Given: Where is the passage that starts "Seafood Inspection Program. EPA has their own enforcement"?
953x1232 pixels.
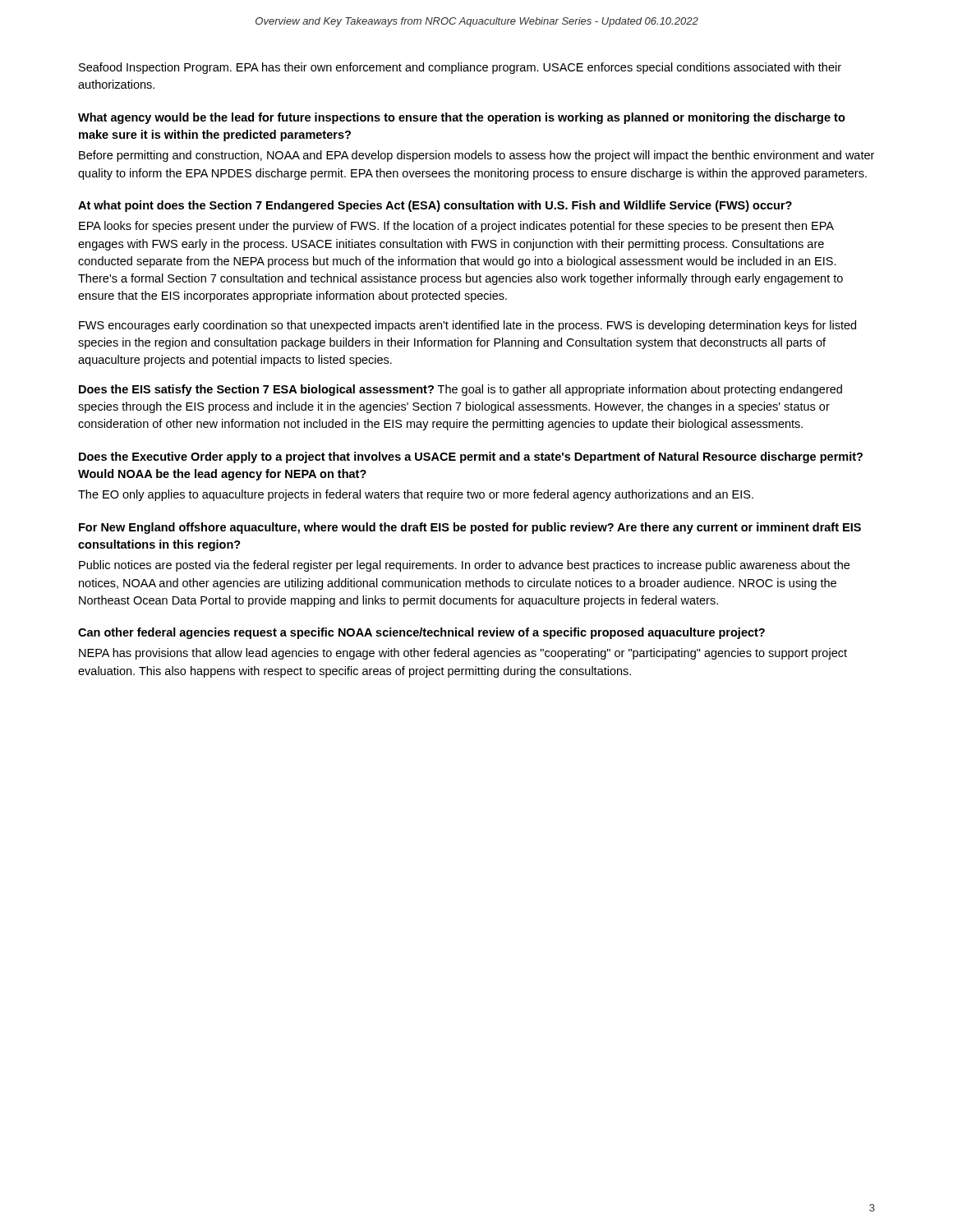Looking at the screenshot, I should pos(460,76).
